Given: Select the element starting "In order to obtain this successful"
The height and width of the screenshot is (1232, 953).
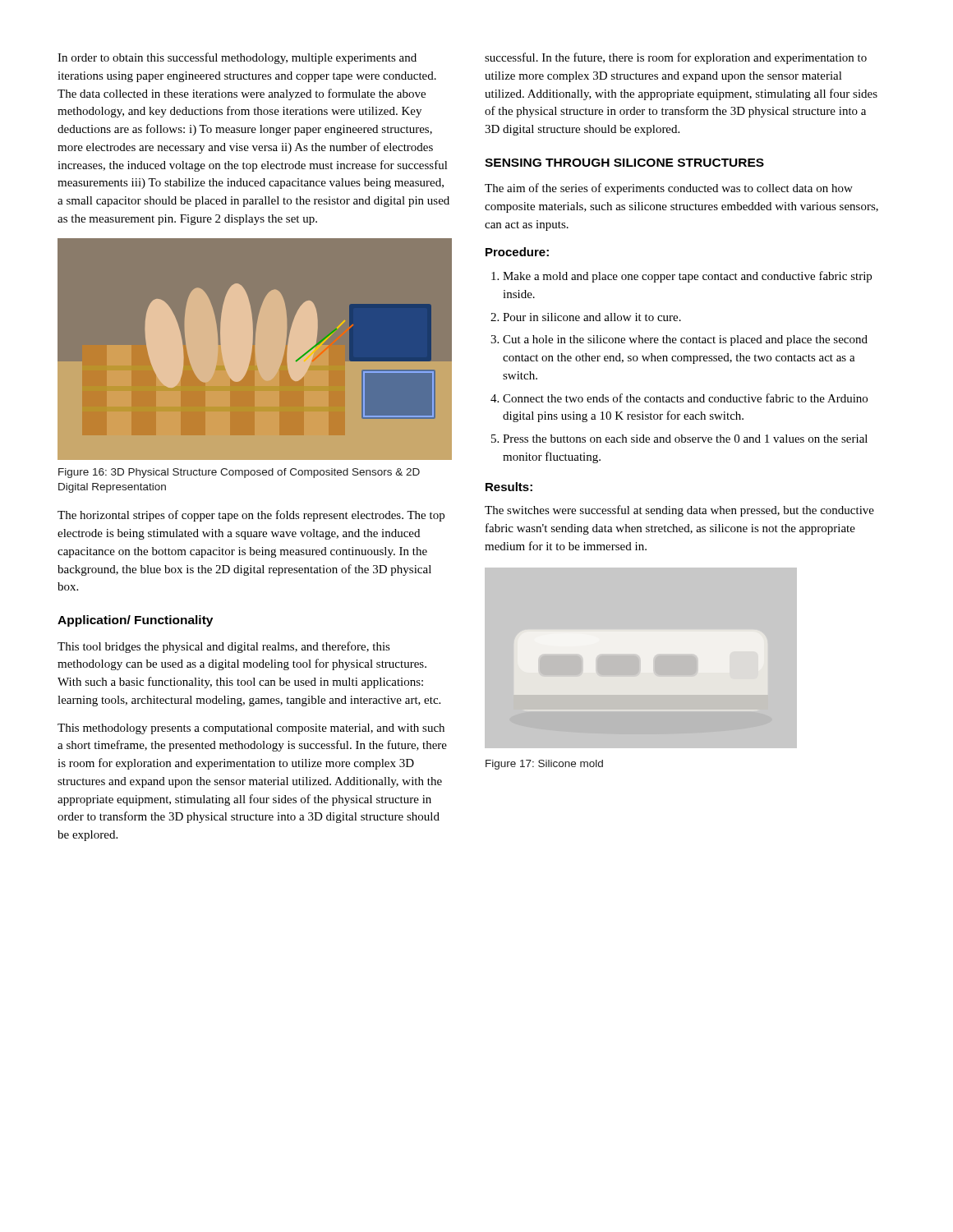Looking at the screenshot, I should [255, 139].
